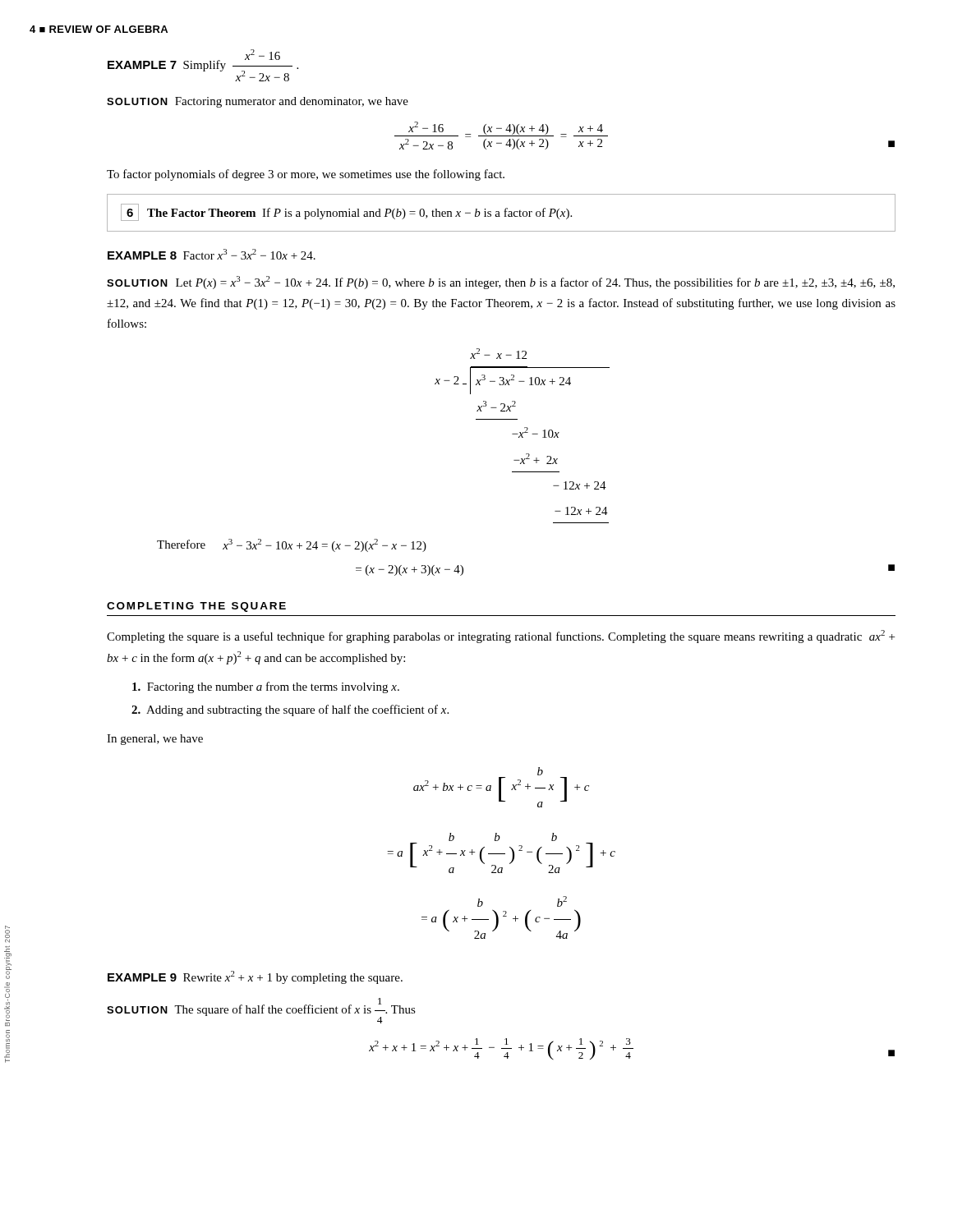Find the block on this page that starts "Factoring the number a from"
The height and width of the screenshot is (1232, 953).
[266, 686]
